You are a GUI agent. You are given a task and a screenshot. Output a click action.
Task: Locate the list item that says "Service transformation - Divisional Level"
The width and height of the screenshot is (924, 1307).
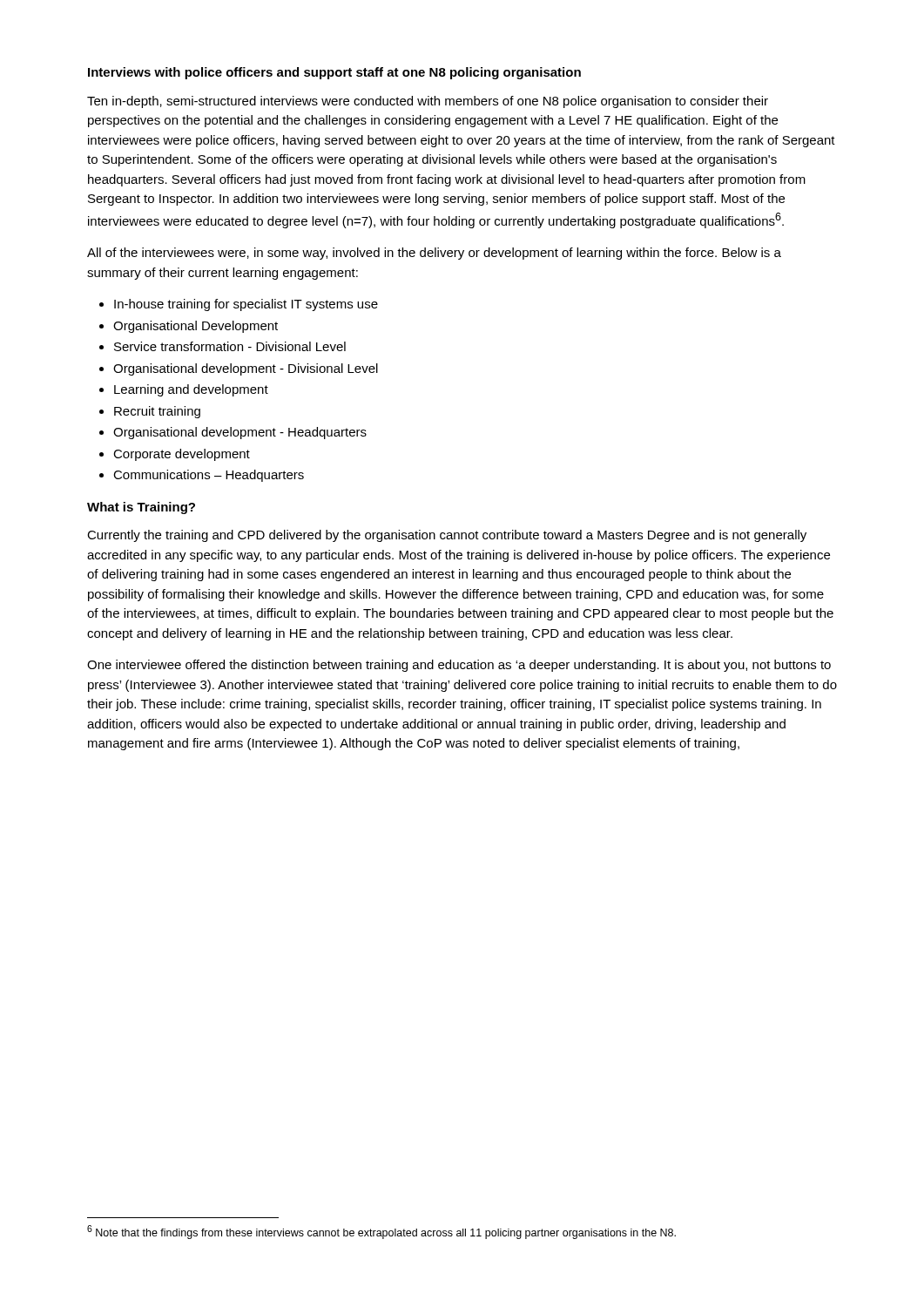click(x=230, y=346)
